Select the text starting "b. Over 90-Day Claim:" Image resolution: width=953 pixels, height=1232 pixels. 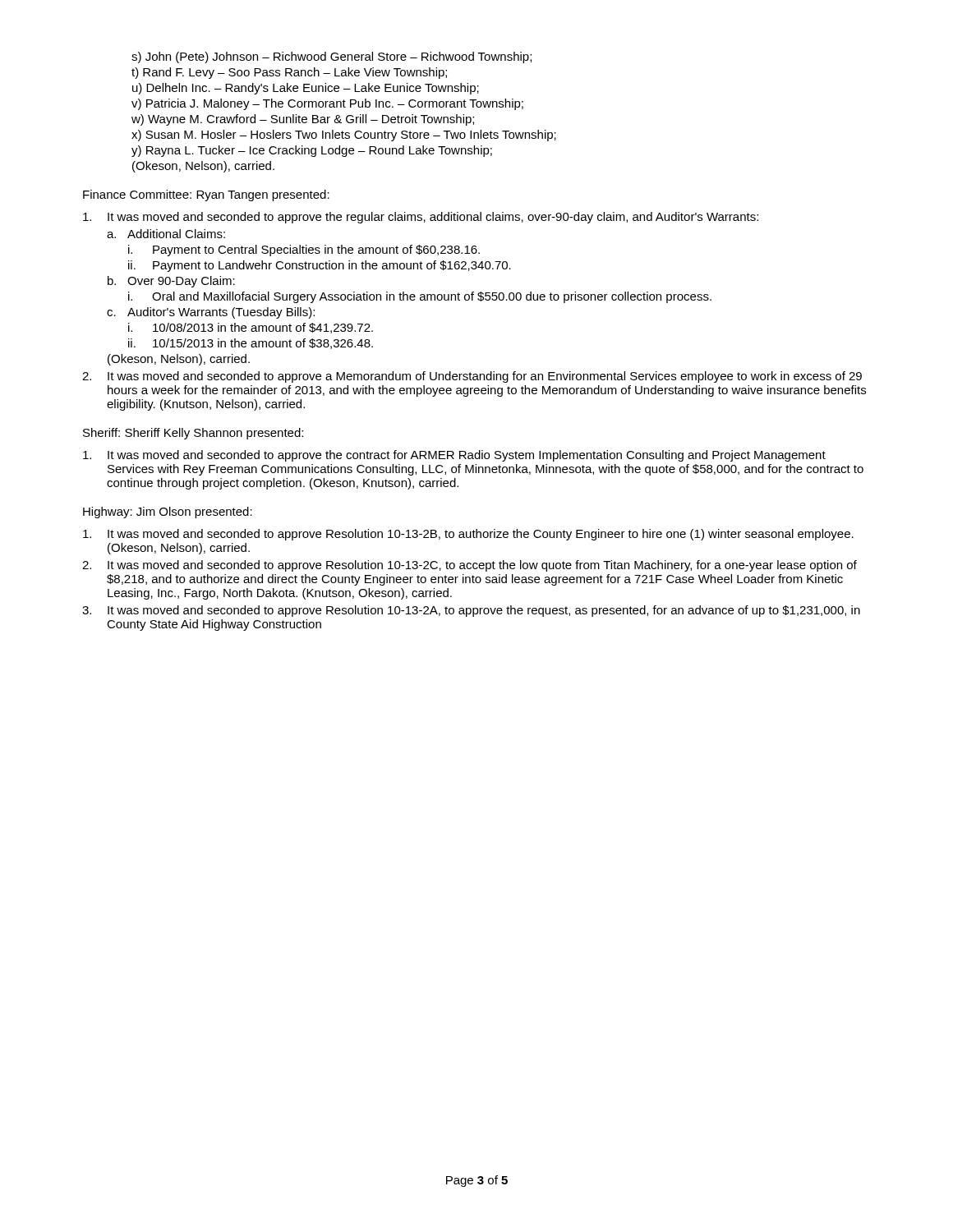489,280
